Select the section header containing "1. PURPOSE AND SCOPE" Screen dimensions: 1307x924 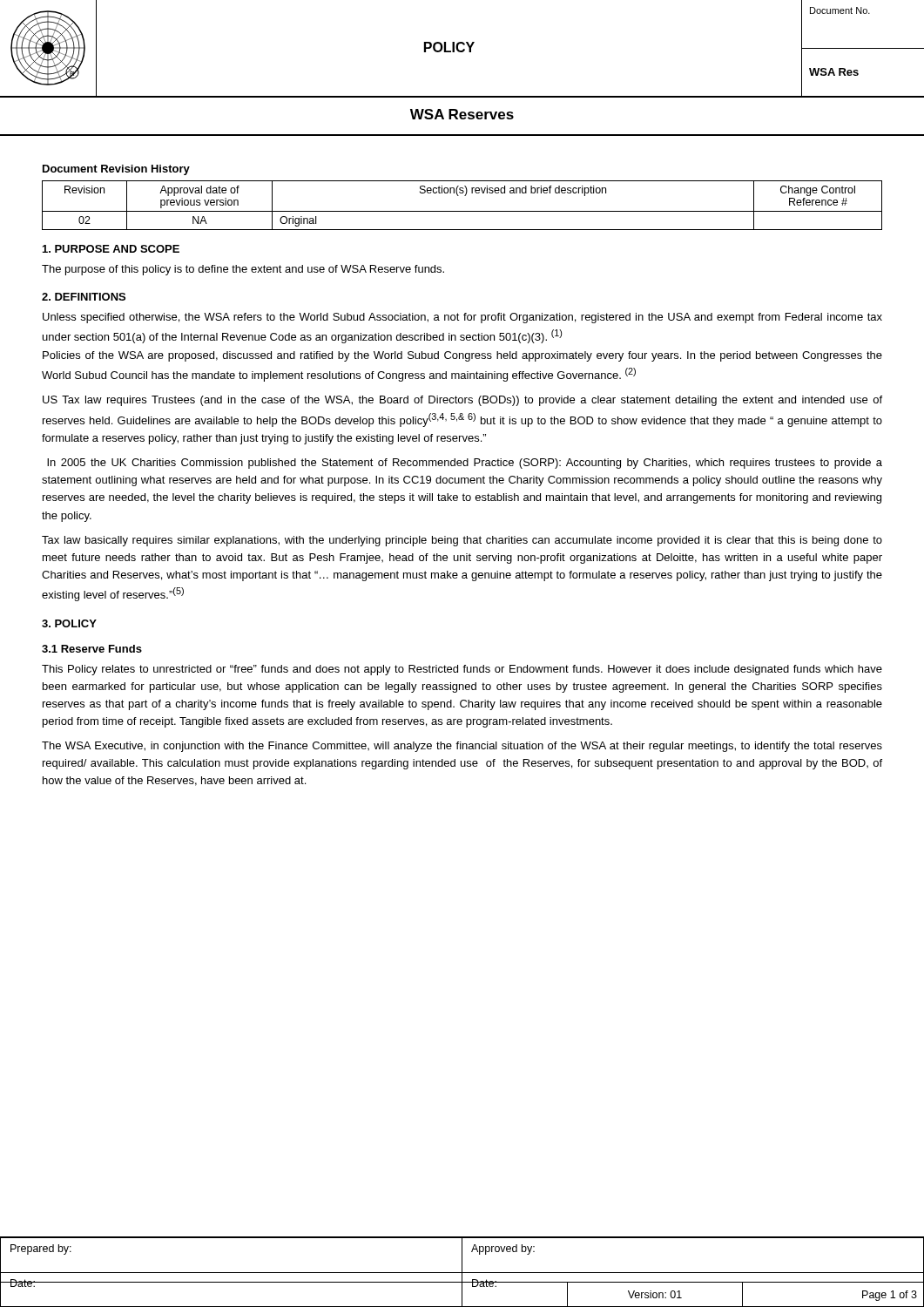coord(111,249)
